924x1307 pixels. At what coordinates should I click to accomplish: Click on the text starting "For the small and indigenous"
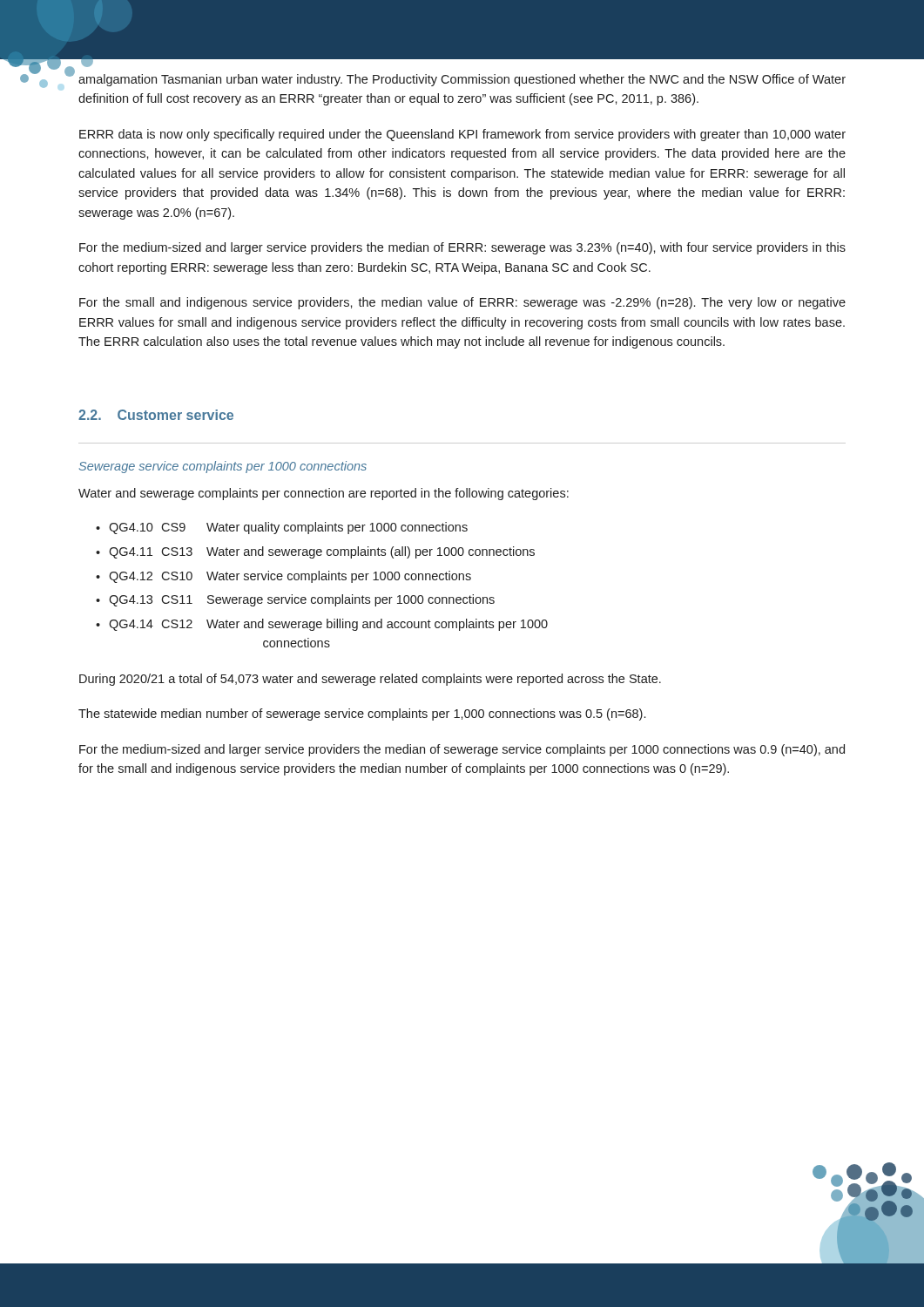pyautogui.click(x=462, y=322)
